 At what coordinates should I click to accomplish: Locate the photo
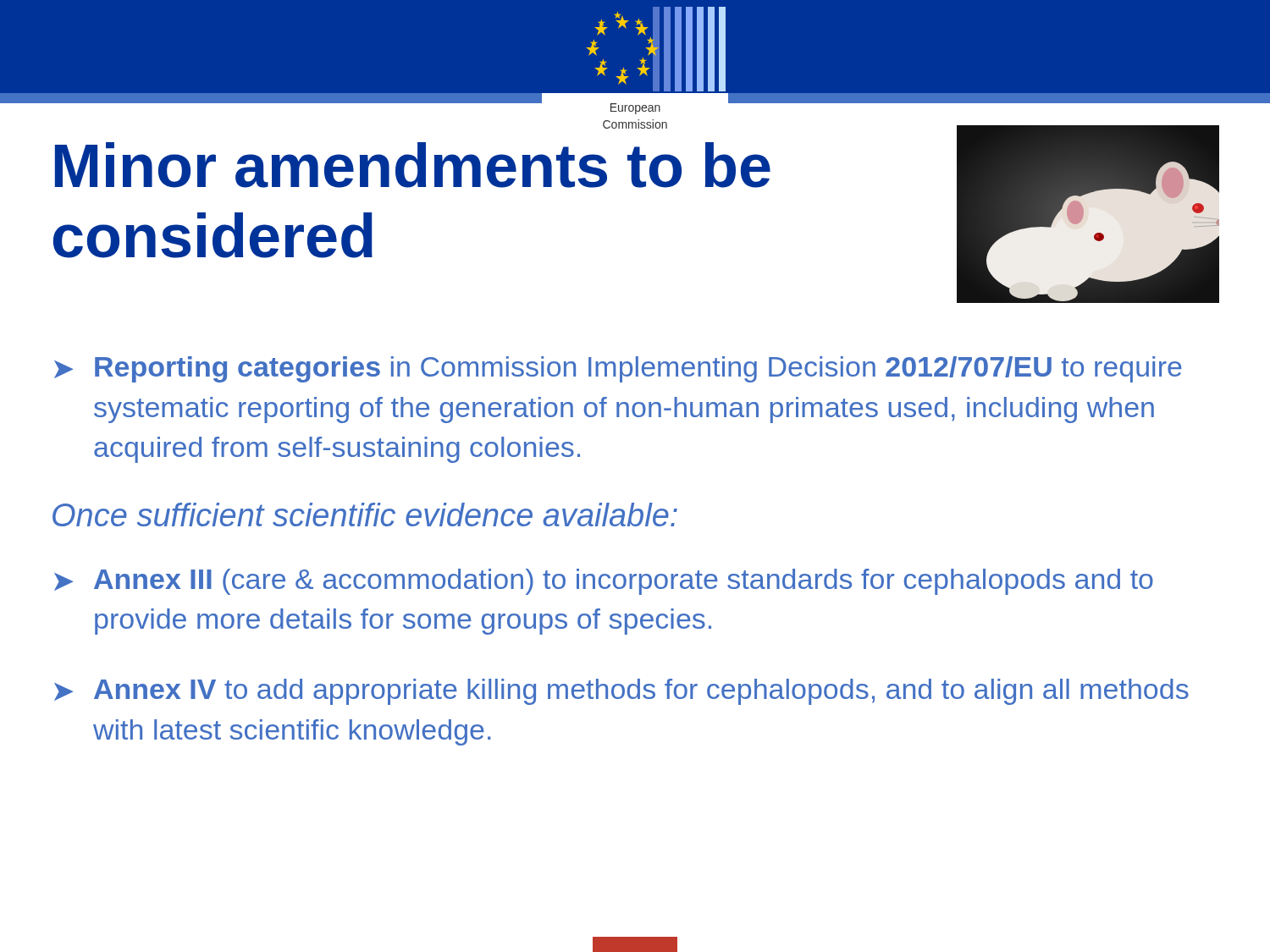1088,214
